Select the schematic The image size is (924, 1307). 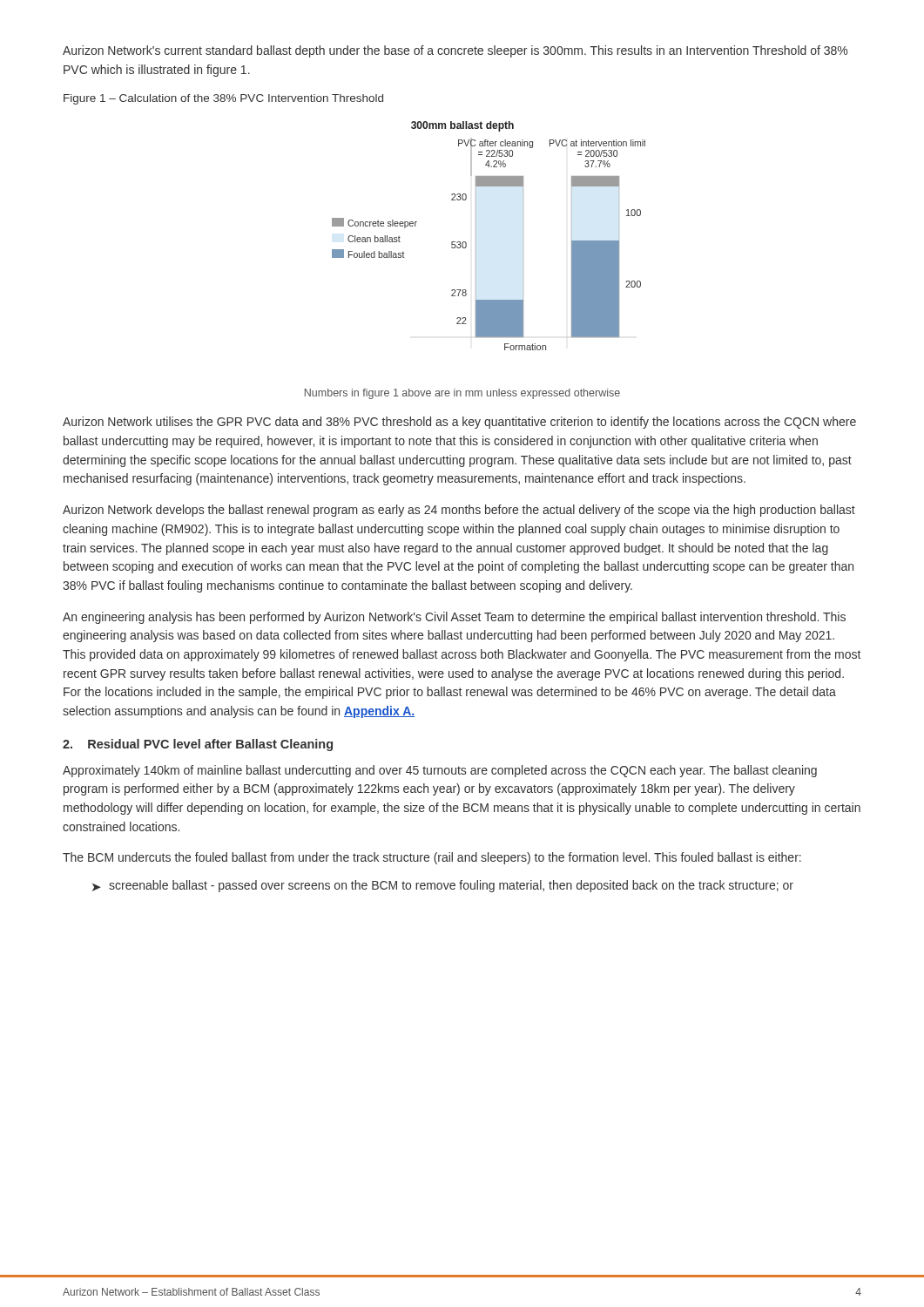(462, 249)
